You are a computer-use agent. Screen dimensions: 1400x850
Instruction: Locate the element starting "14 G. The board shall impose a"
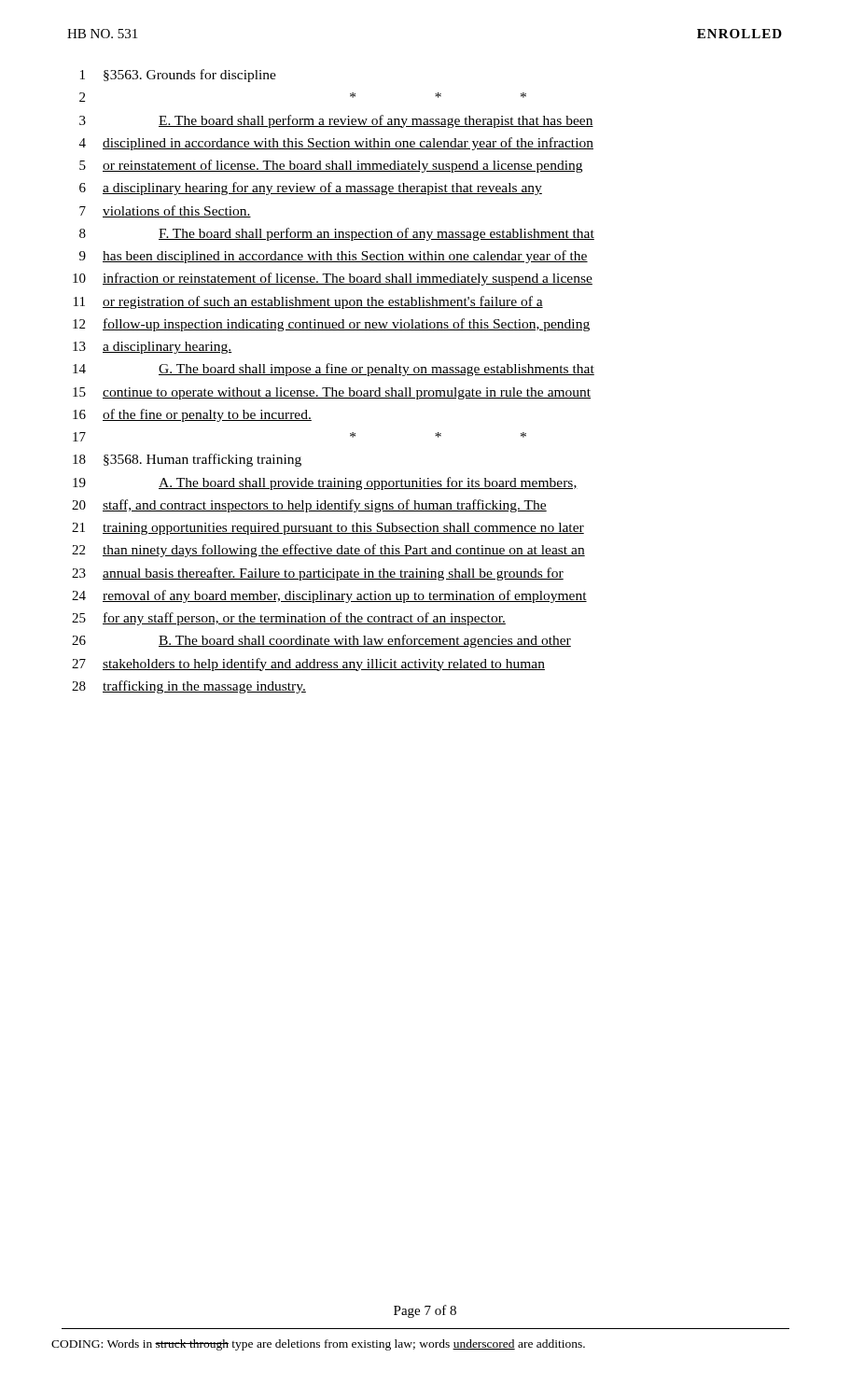click(x=425, y=369)
